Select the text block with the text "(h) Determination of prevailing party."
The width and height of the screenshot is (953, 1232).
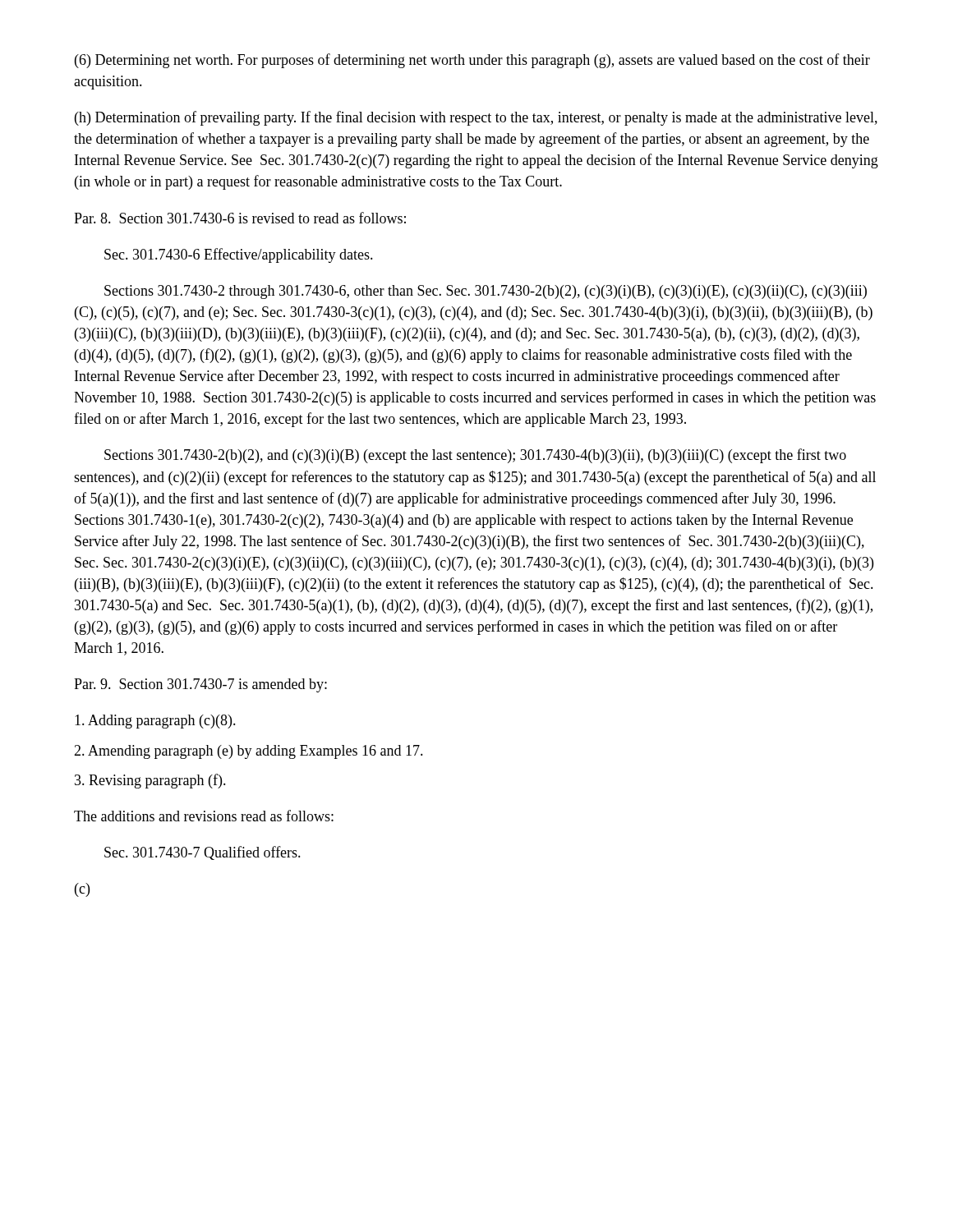click(x=476, y=150)
